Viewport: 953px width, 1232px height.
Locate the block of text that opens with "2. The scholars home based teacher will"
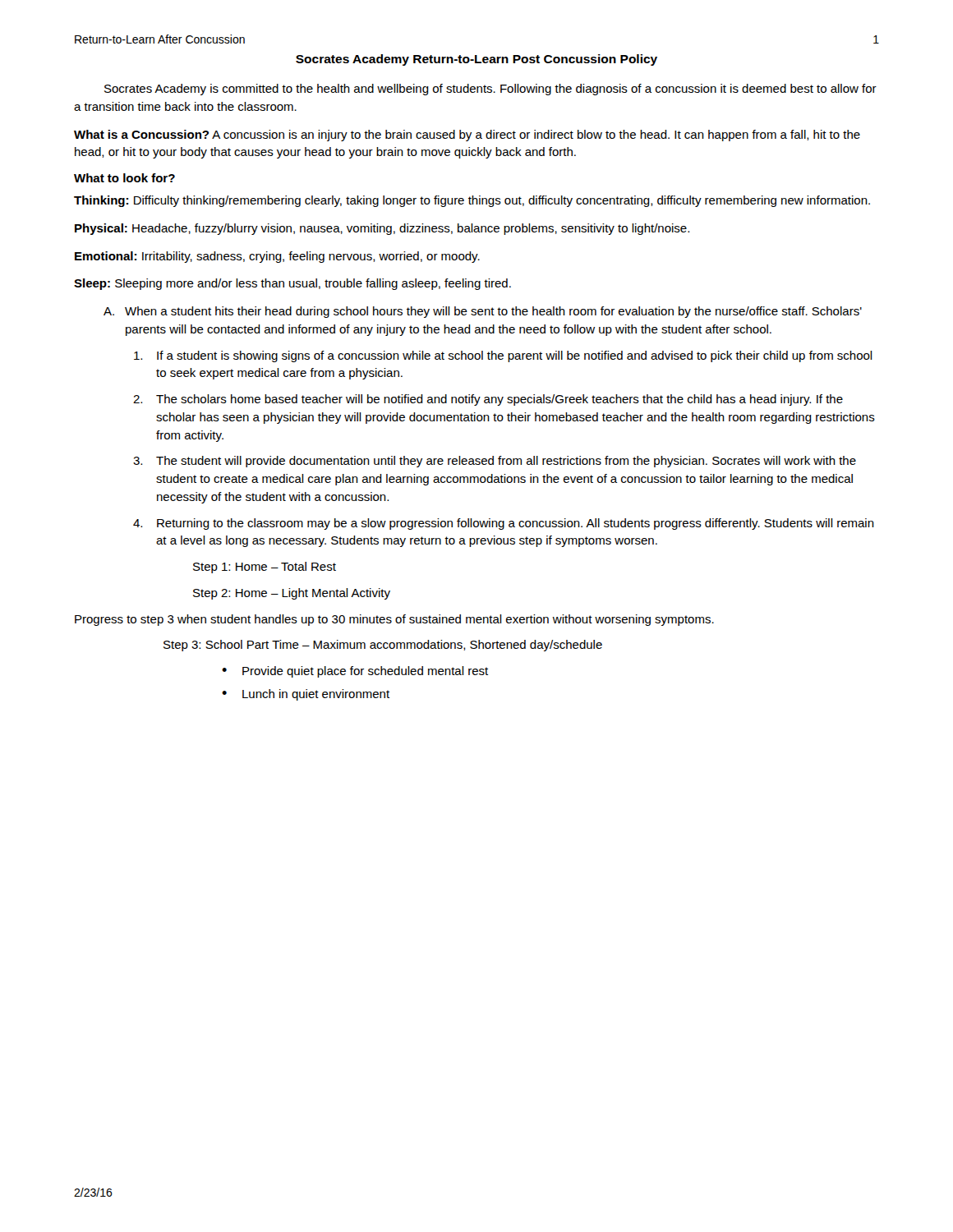coord(506,417)
